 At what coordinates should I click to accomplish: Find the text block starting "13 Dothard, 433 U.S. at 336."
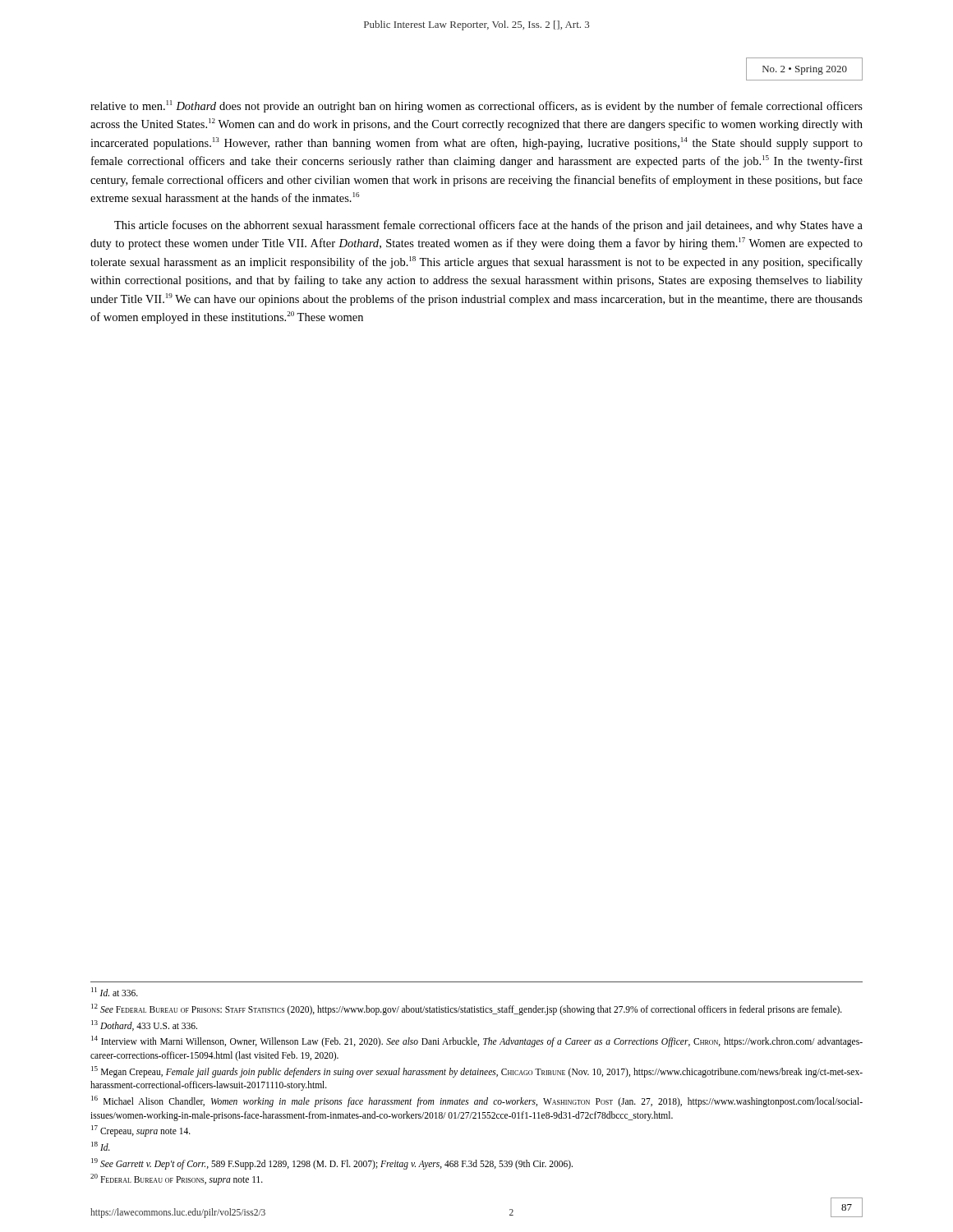144,1025
